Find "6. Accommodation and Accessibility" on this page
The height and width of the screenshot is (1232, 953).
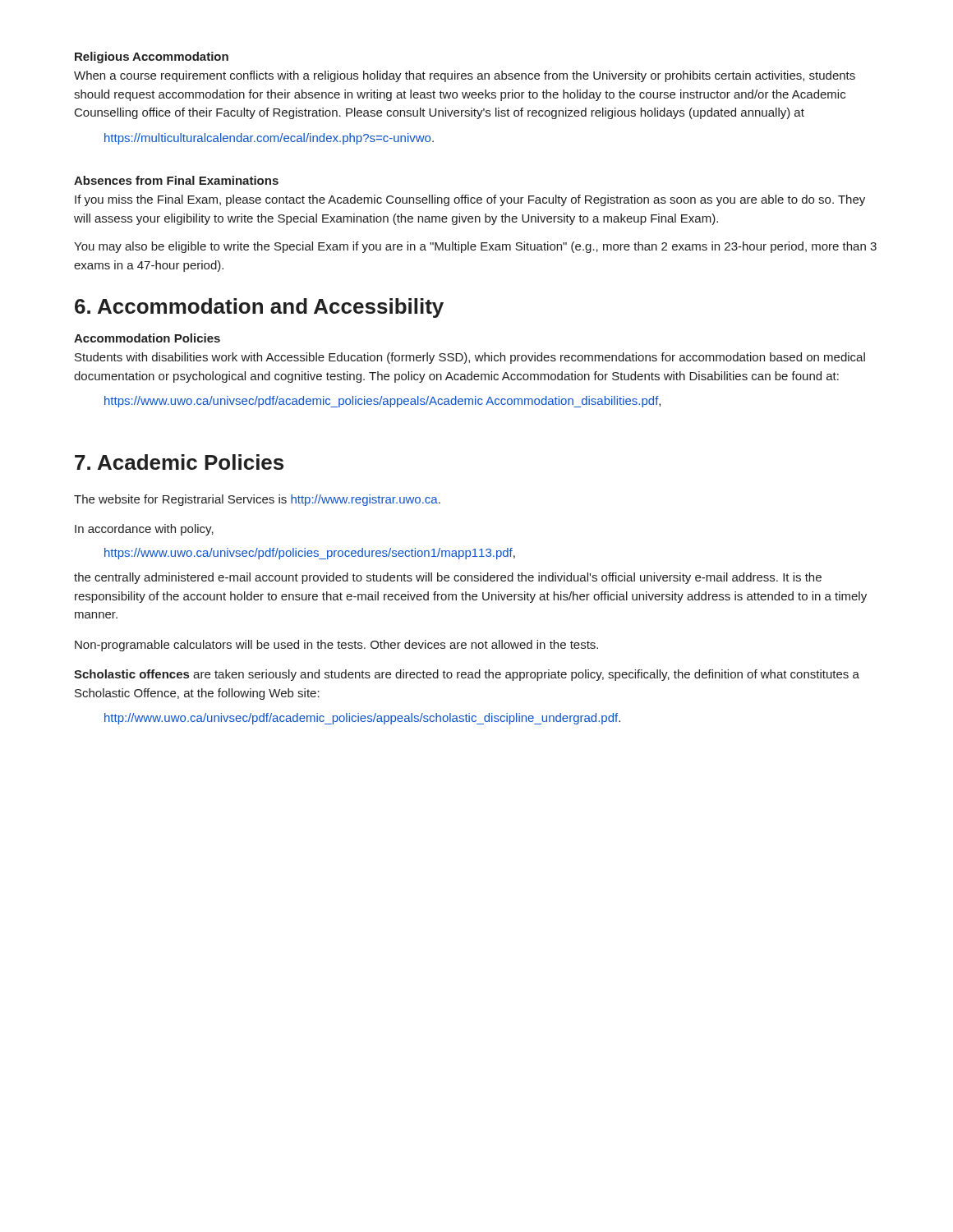259,308
